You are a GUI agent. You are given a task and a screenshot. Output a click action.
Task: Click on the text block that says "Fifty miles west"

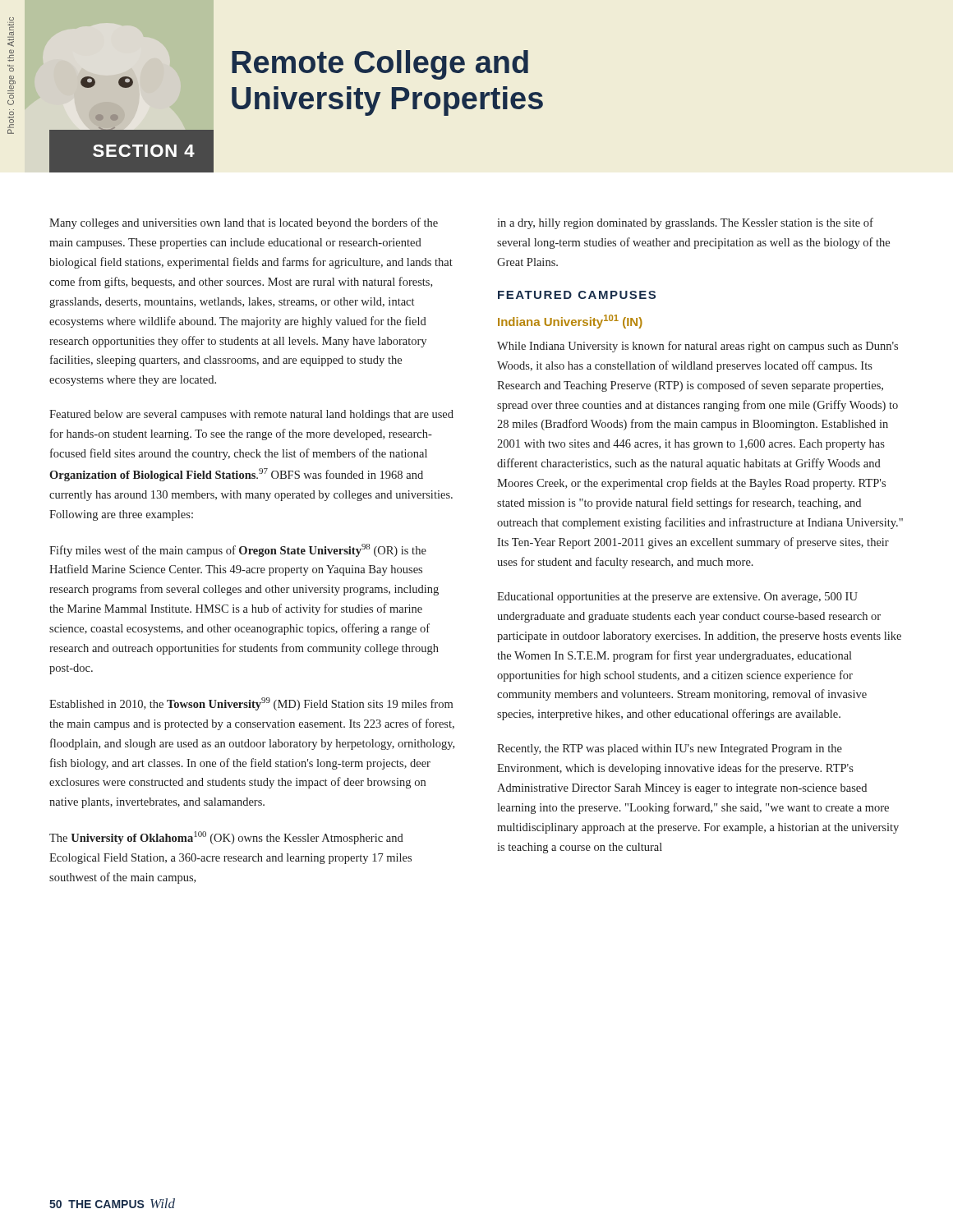coord(244,608)
